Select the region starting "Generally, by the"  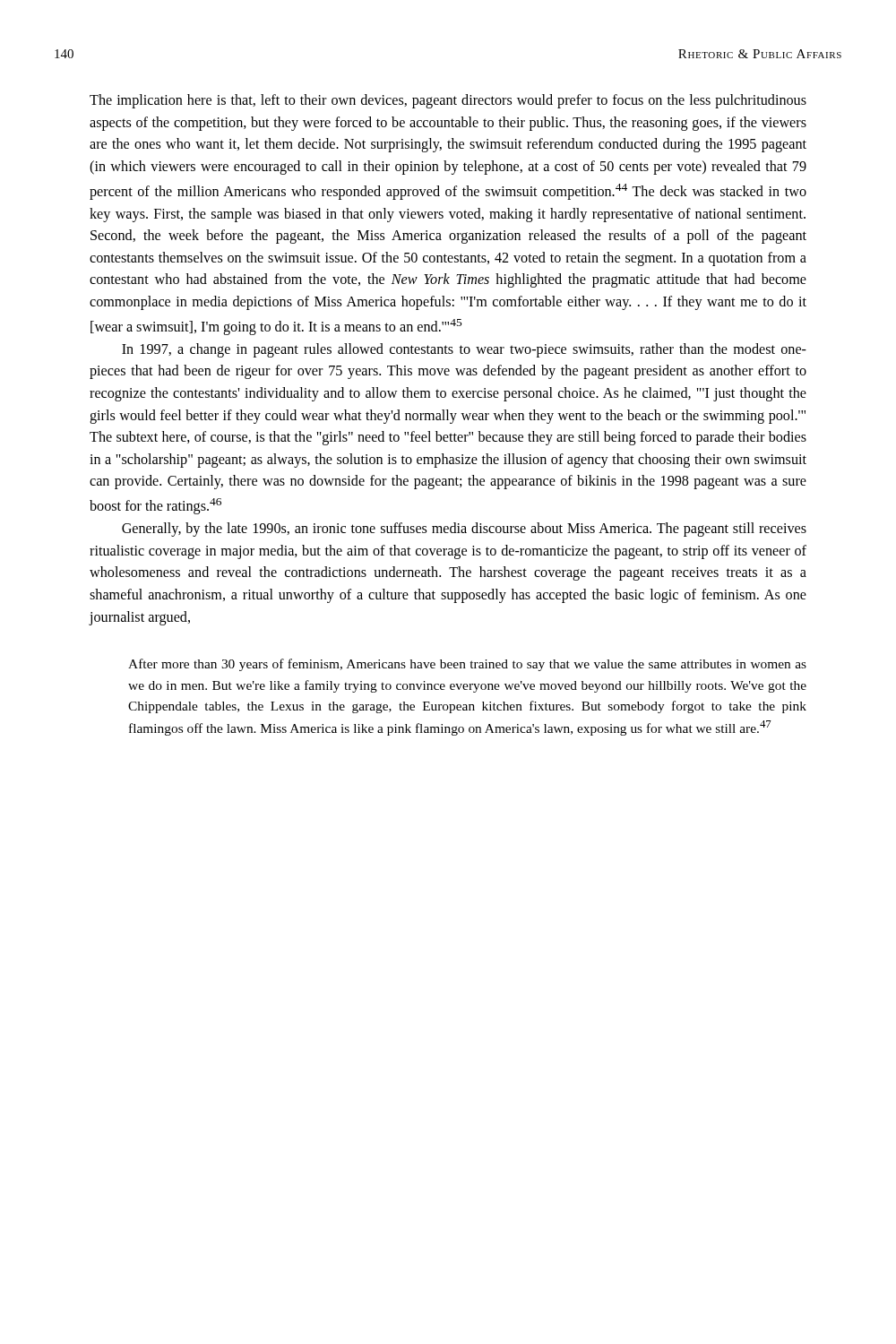448,573
